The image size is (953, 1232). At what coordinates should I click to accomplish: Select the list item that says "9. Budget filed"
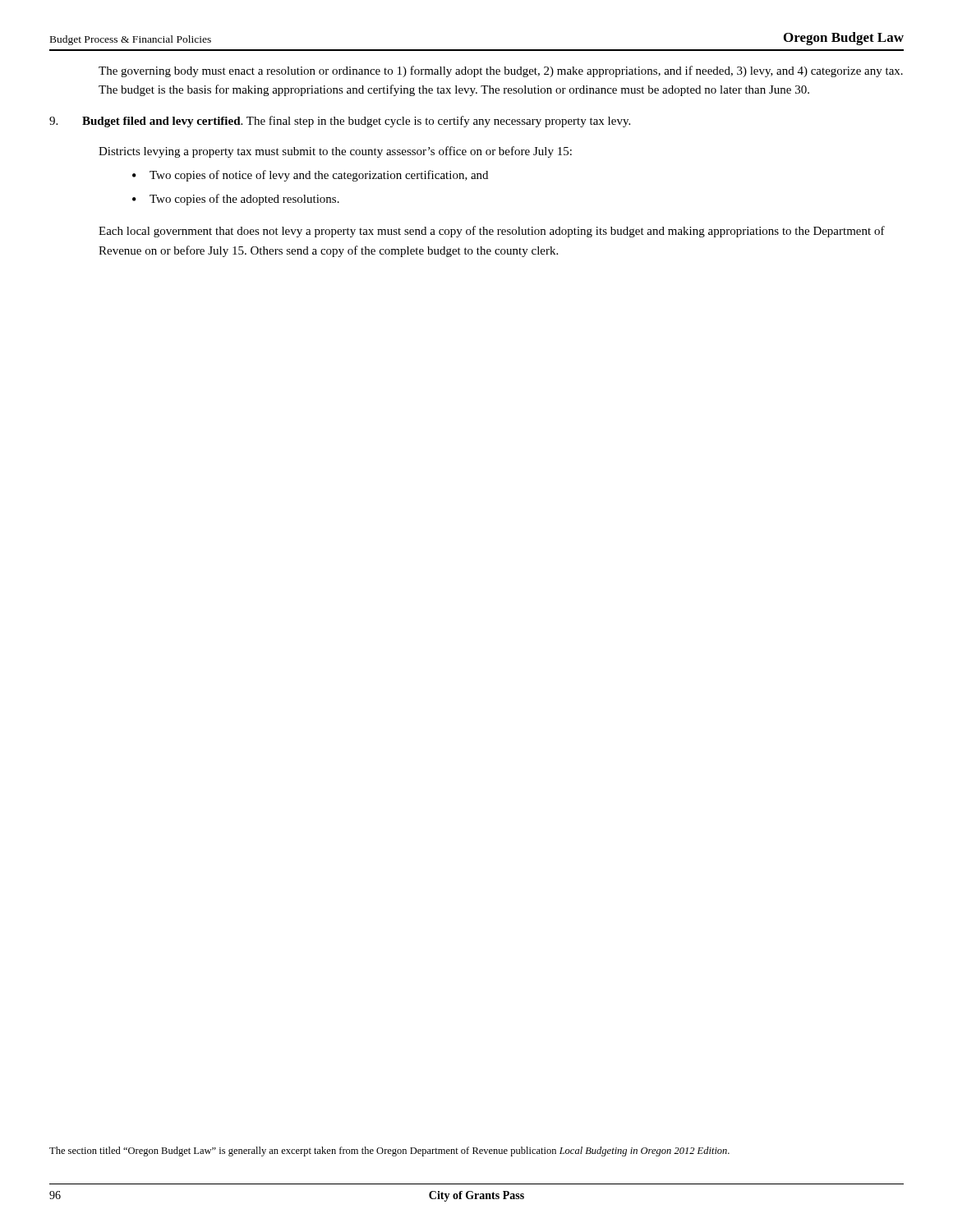pos(476,121)
